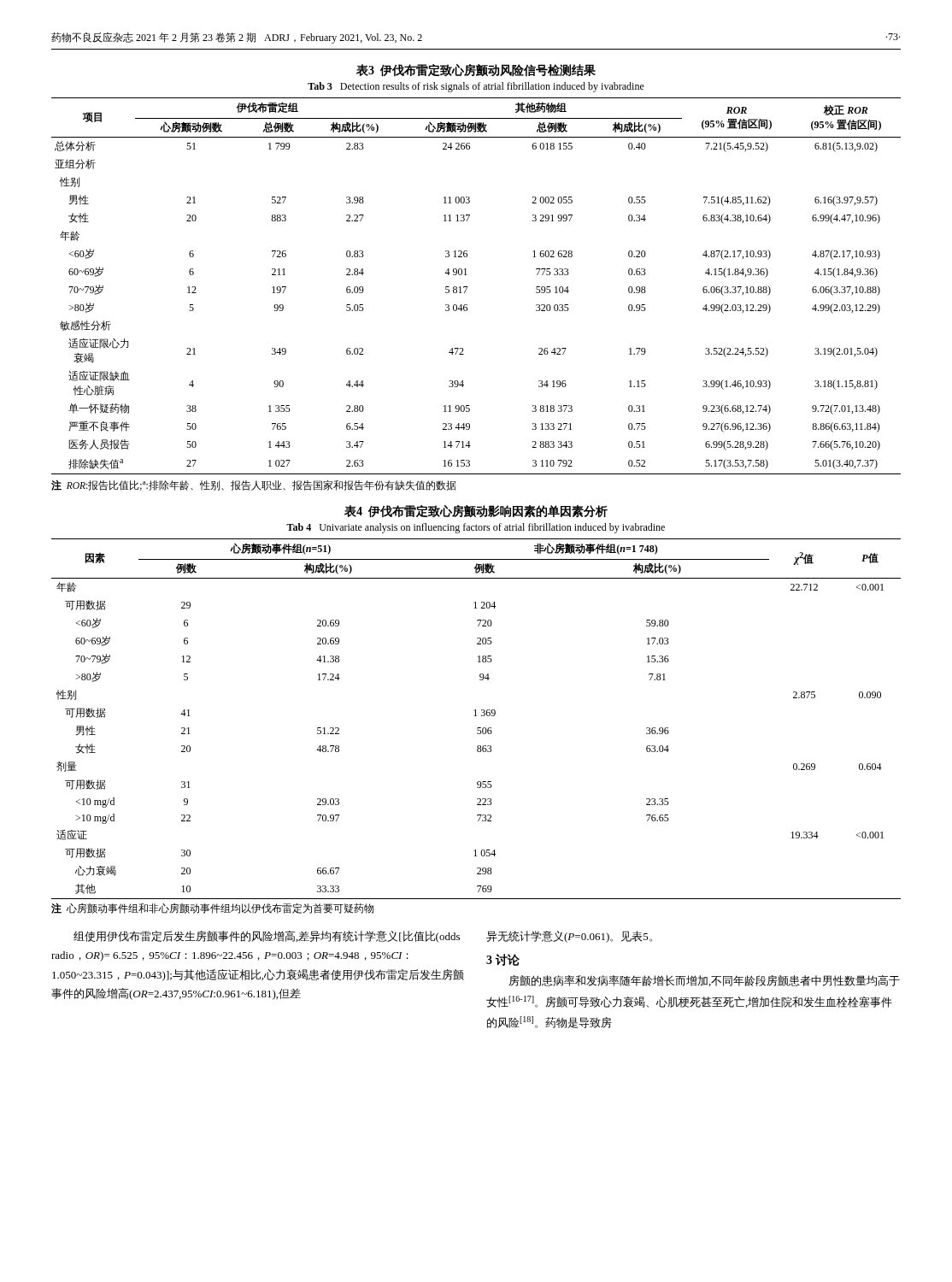Click on the footnote containing "注 心房颤动事件组和非心房颤动事件组均以伊伐布雷定为首要可疑药物"
This screenshot has width=952, height=1282.
[x=213, y=908]
